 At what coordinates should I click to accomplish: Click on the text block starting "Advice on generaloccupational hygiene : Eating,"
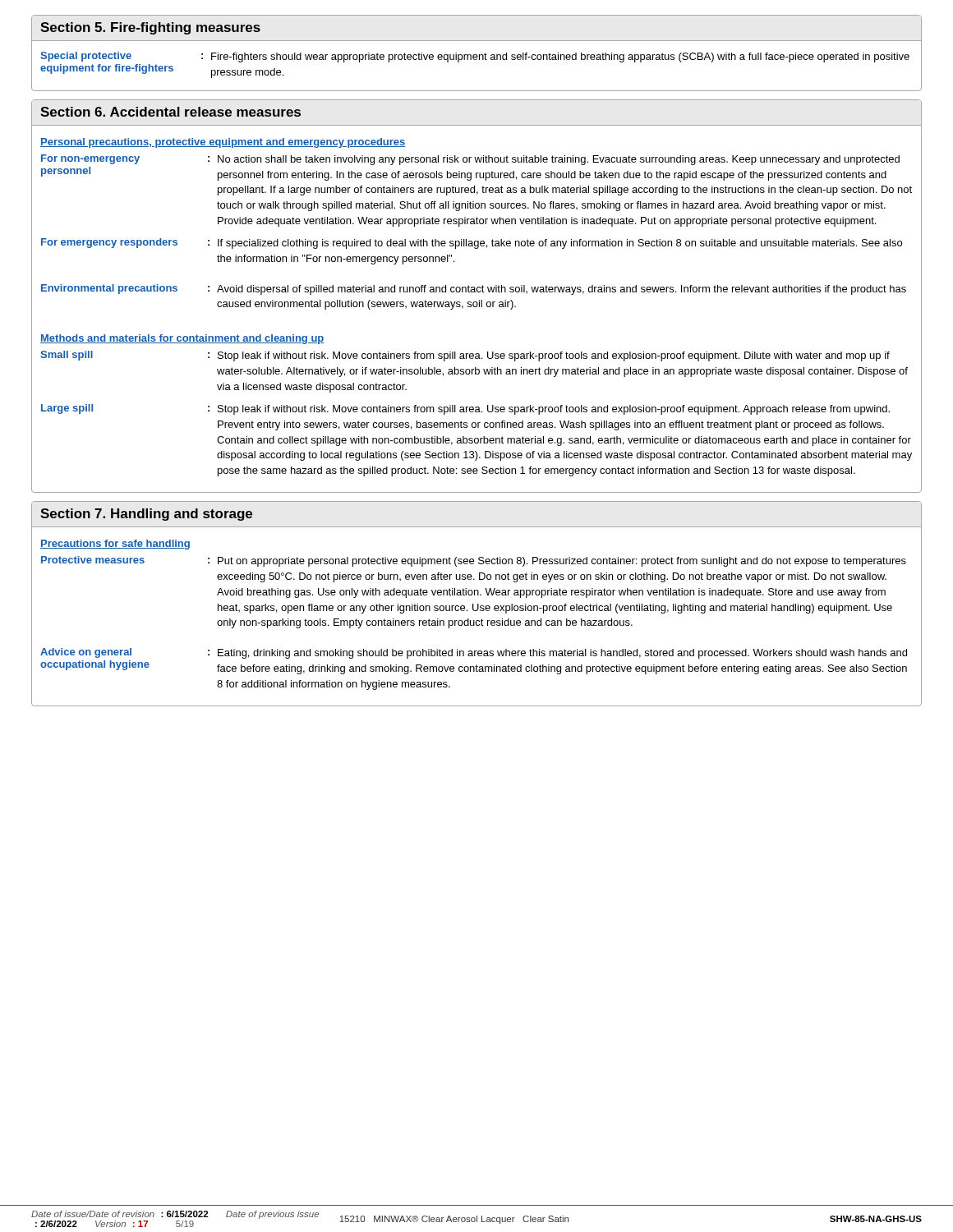tap(476, 669)
